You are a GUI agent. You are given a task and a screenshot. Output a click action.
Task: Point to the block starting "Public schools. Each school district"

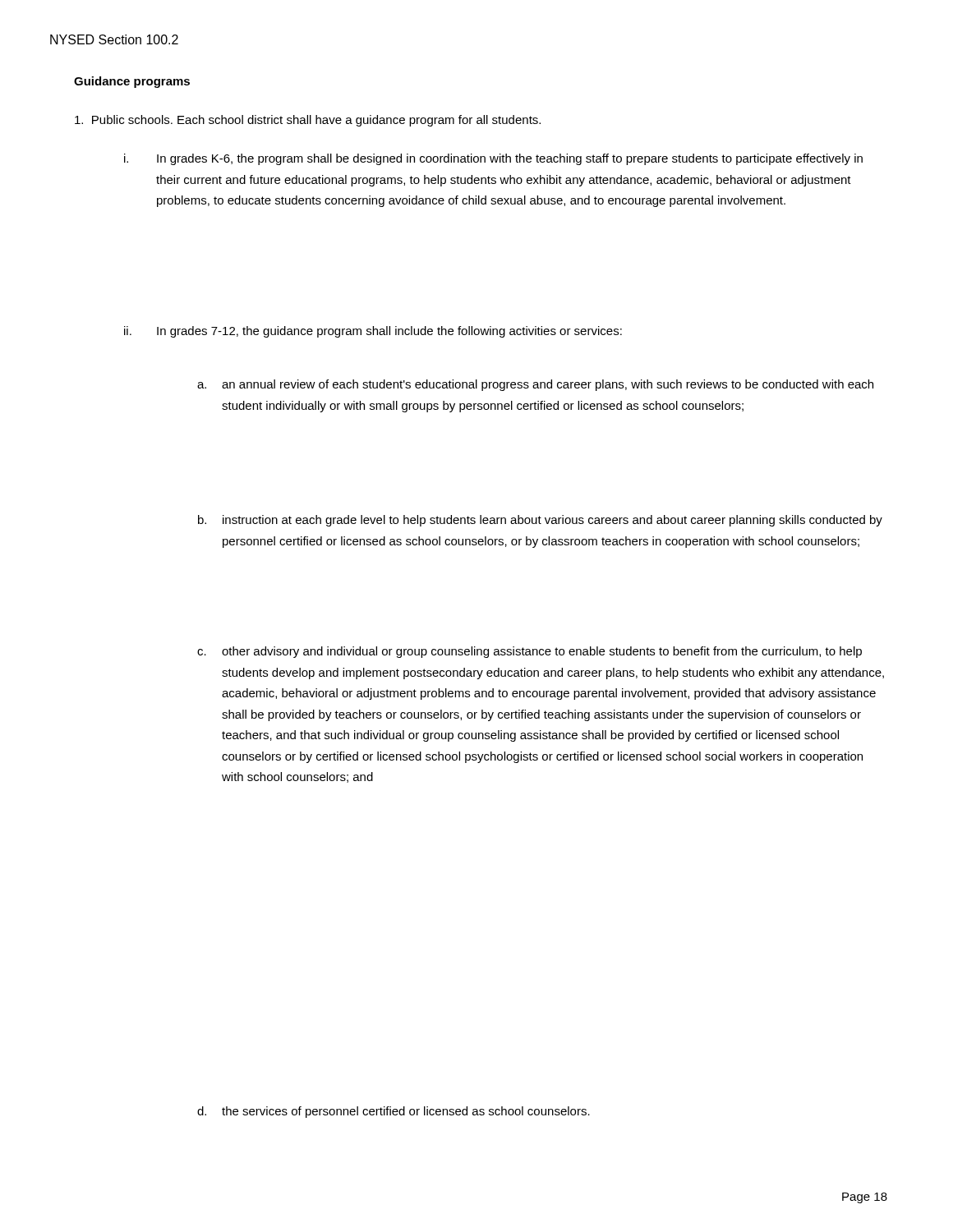point(308,120)
